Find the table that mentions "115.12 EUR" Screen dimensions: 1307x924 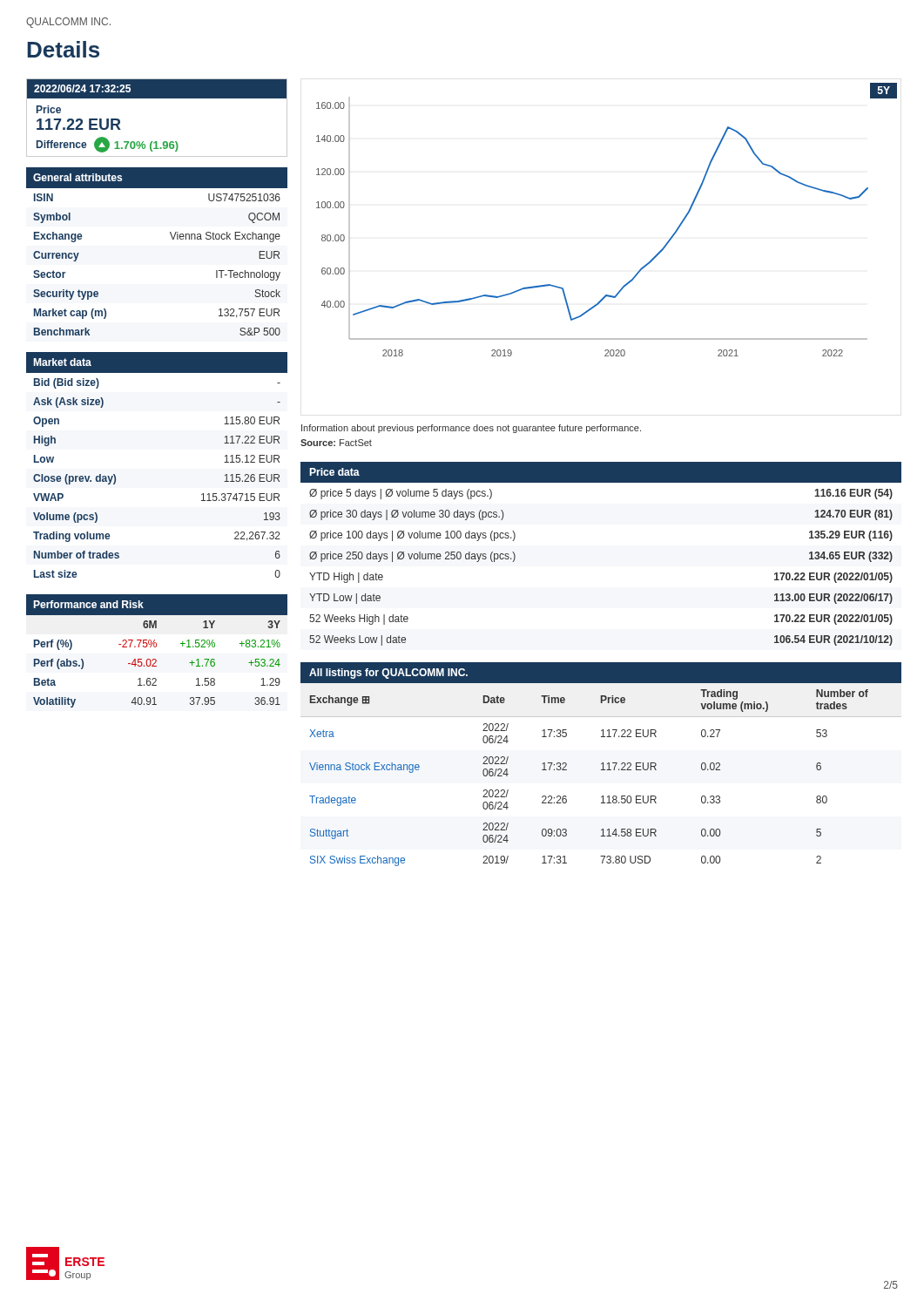tap(157, 468)
